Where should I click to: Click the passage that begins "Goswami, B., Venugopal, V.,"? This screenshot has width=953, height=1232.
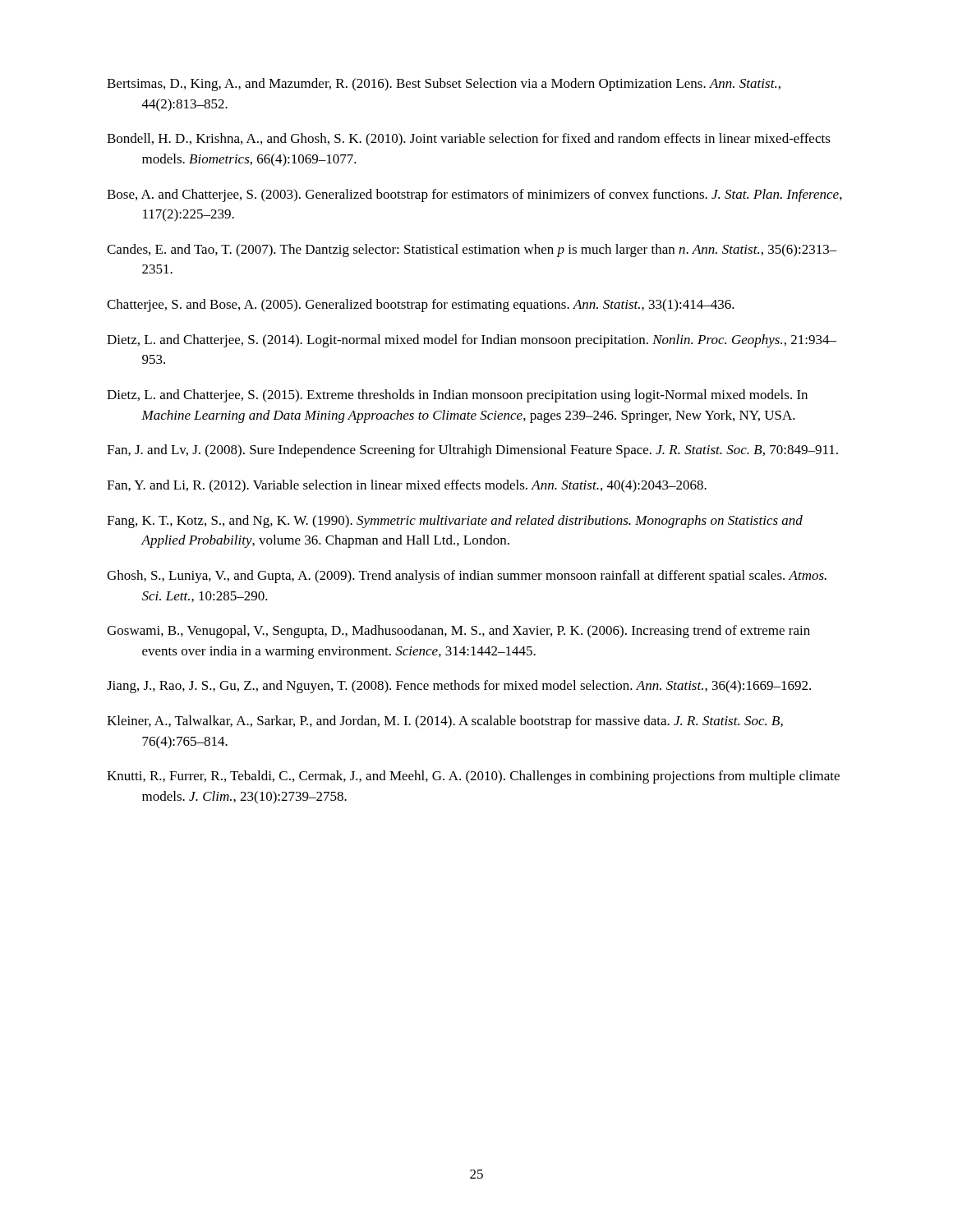point(459,641)
